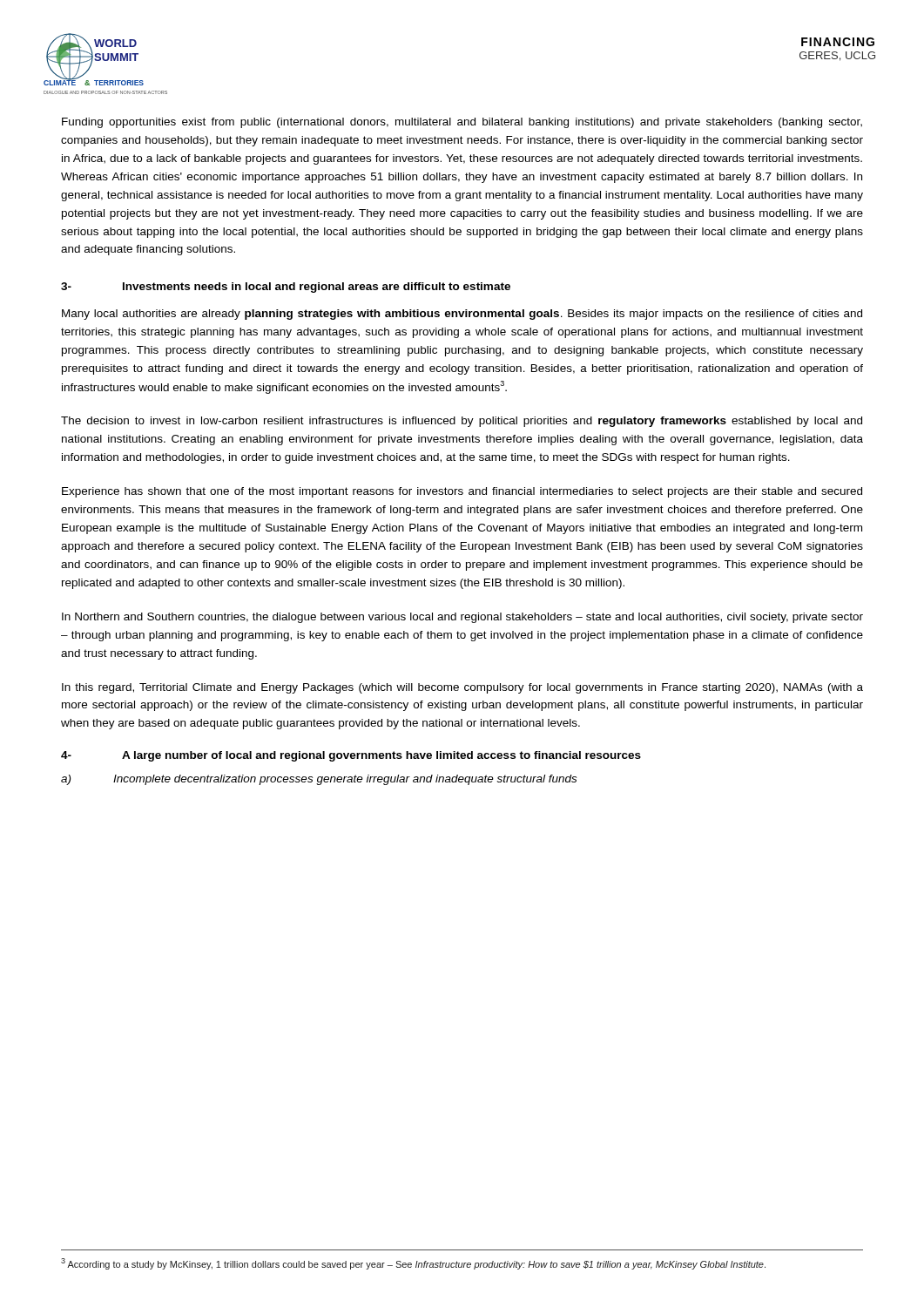Click on the text block that says "In this regard, Territorial Climate and Energy Packages"

point(462,705)
